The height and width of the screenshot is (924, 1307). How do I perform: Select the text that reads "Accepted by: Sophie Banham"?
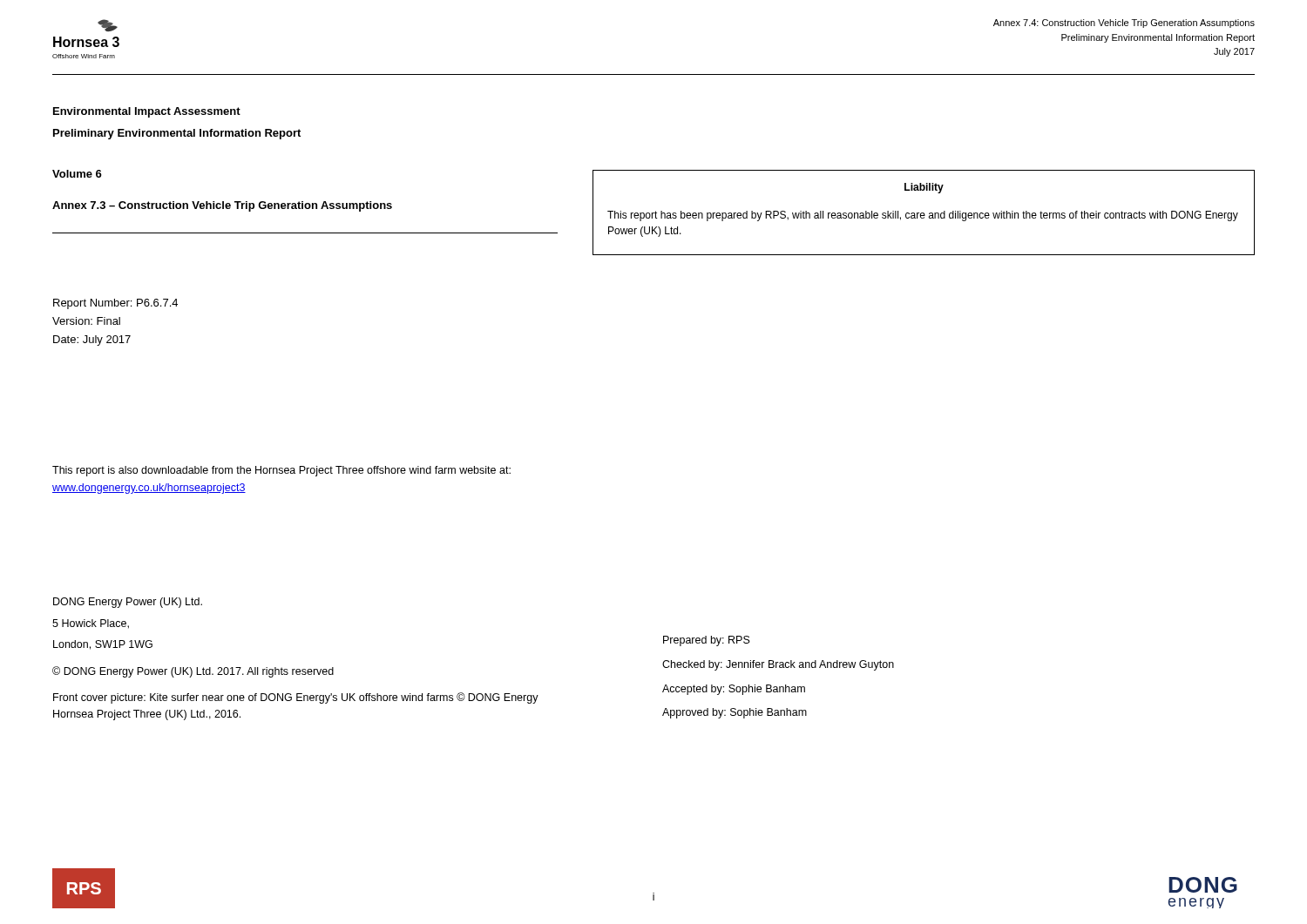[x=734, y=688]
